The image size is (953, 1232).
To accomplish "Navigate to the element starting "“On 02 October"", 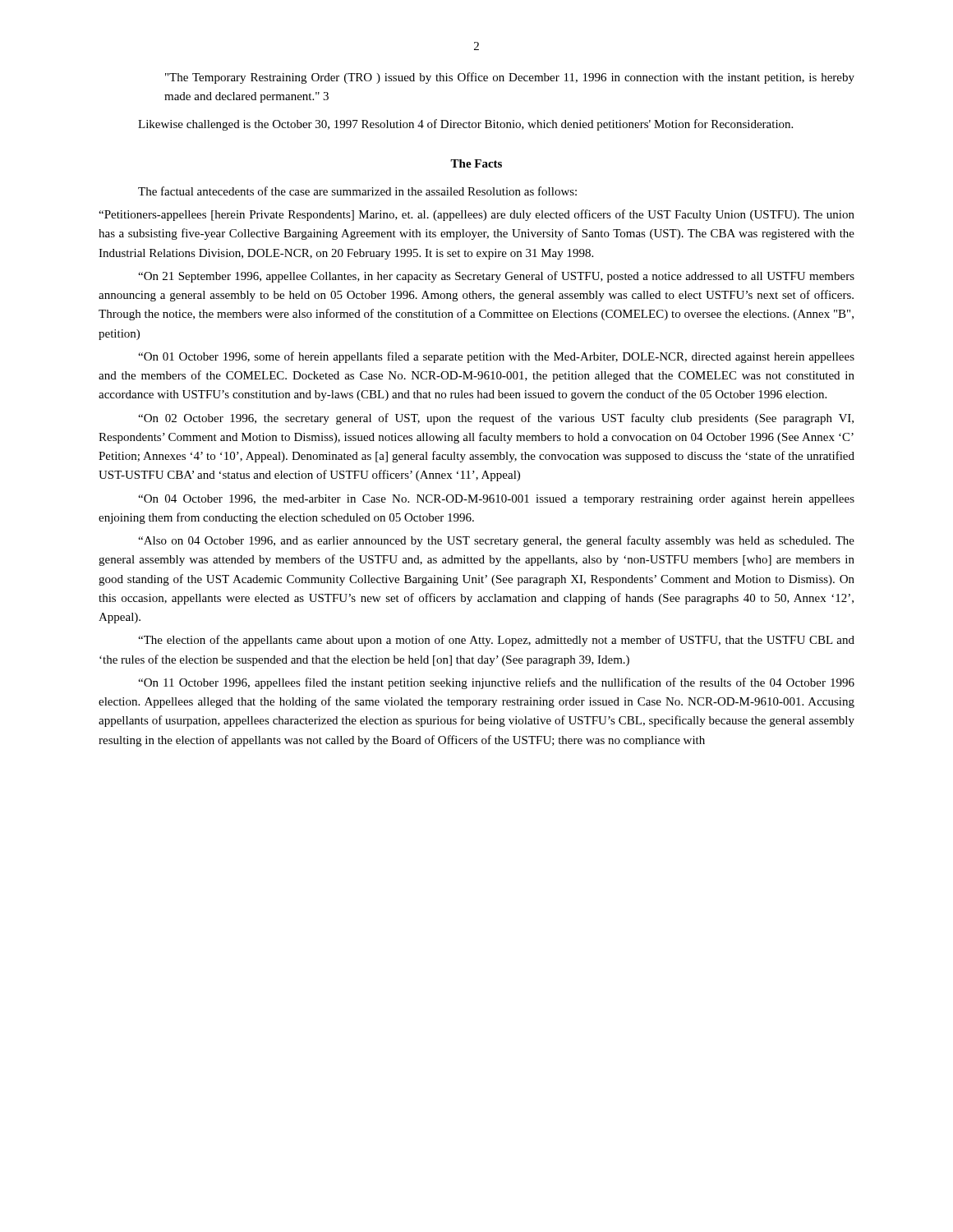I will coord(476,446).
